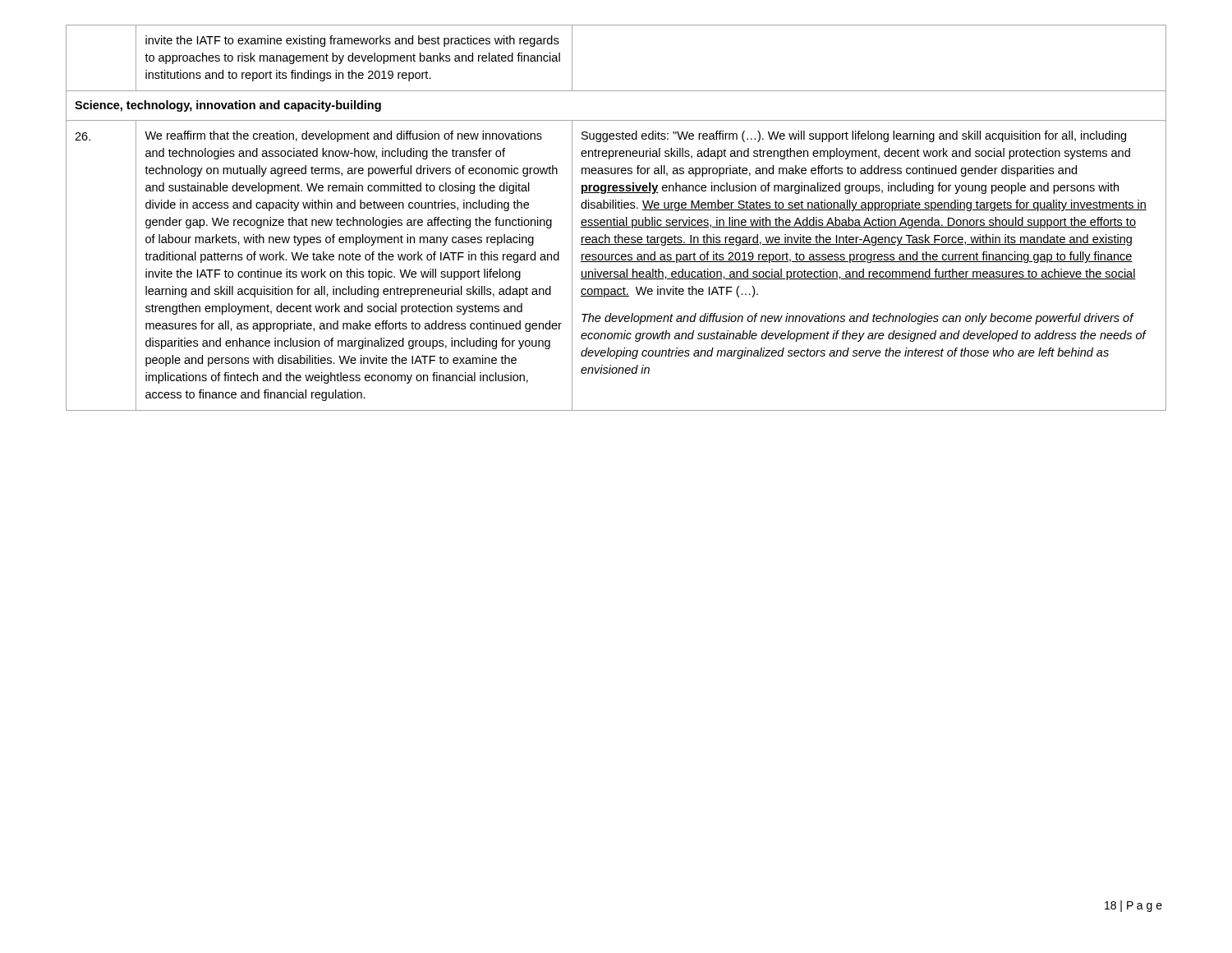Locate the table with the text "invite the IATF to"
The height and width of the screenshot is (953, 1232).
pos(616,458)
